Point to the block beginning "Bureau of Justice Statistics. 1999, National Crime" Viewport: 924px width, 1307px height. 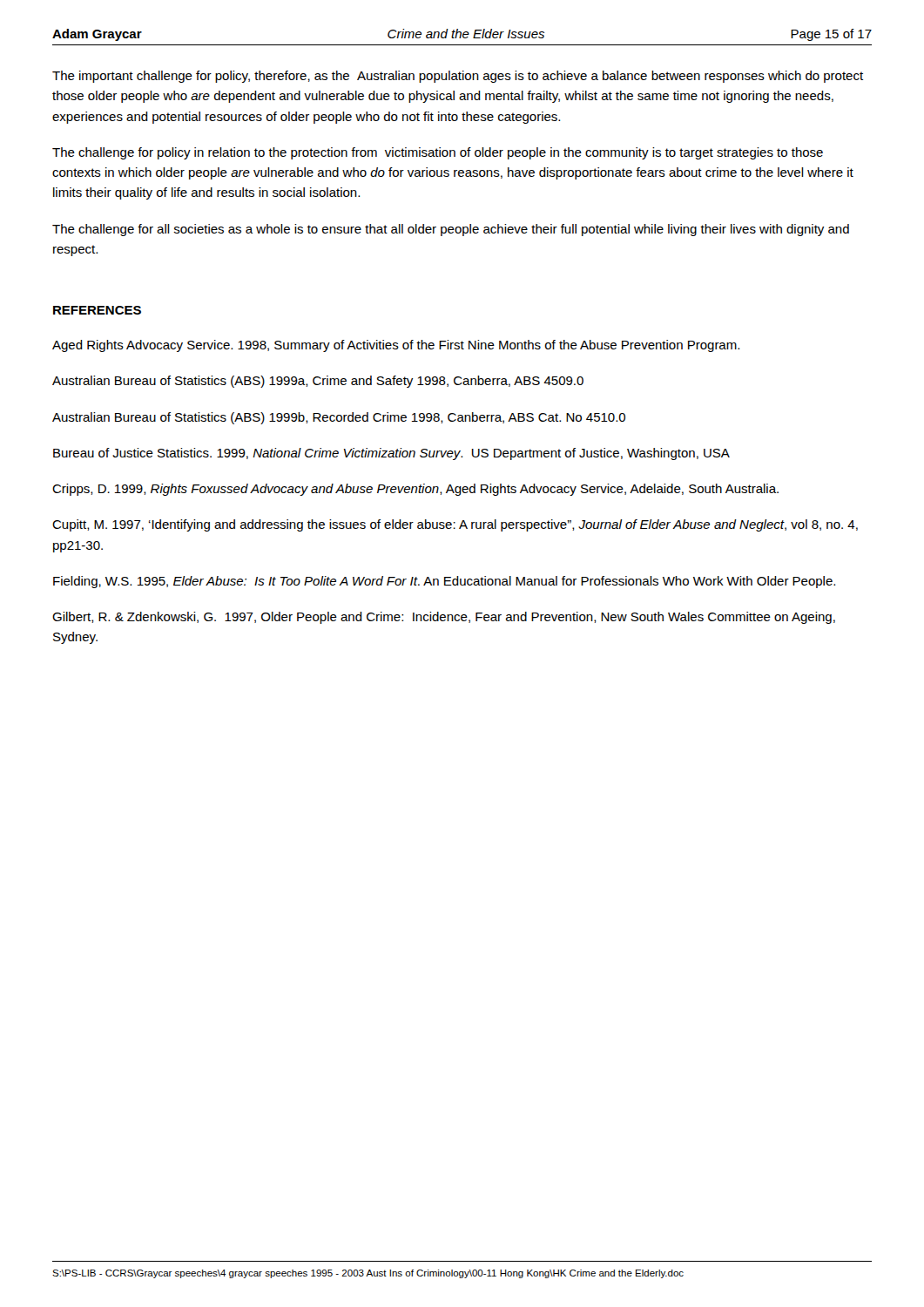click(391, 452)
